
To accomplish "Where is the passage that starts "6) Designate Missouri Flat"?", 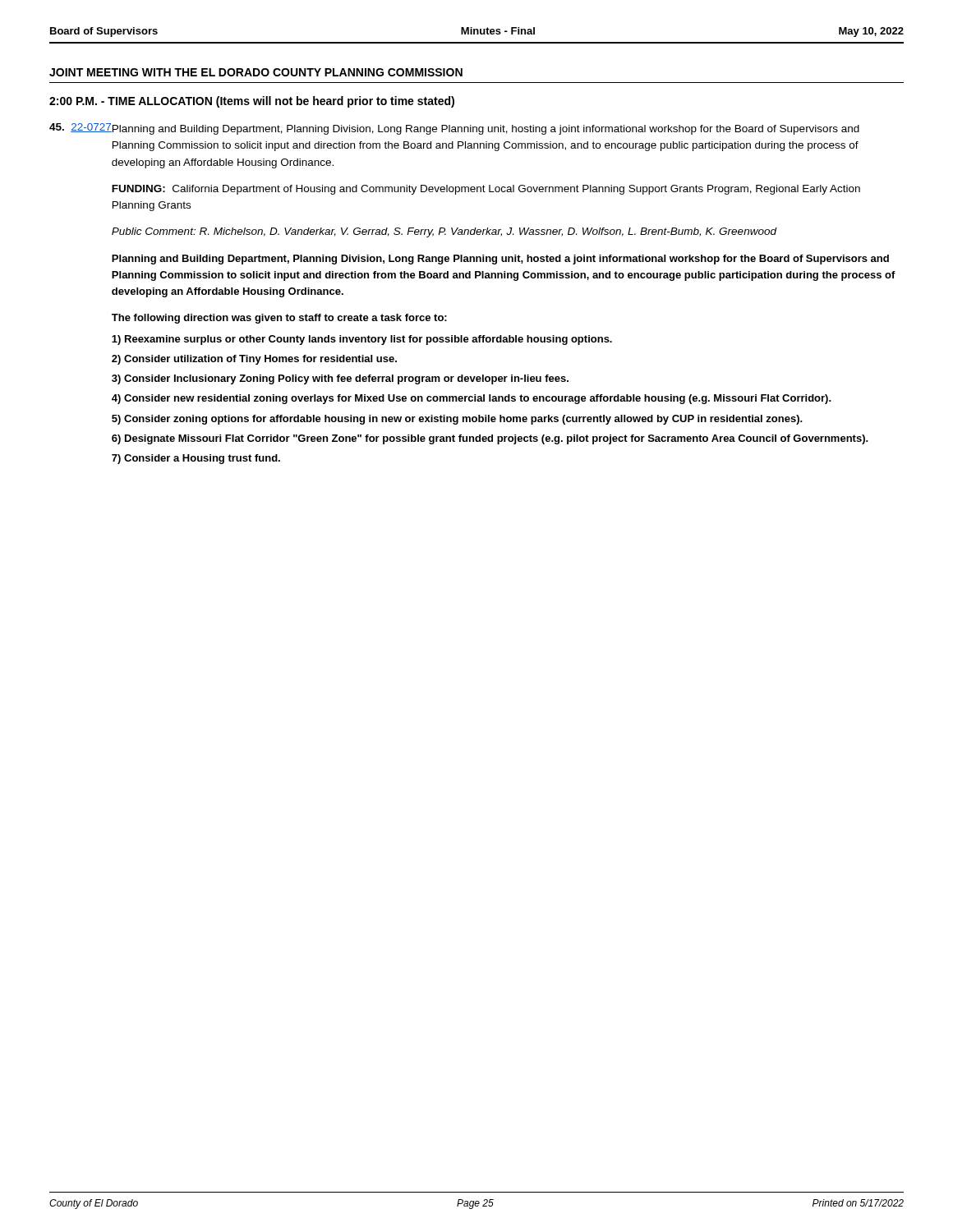I will [490, 438].
